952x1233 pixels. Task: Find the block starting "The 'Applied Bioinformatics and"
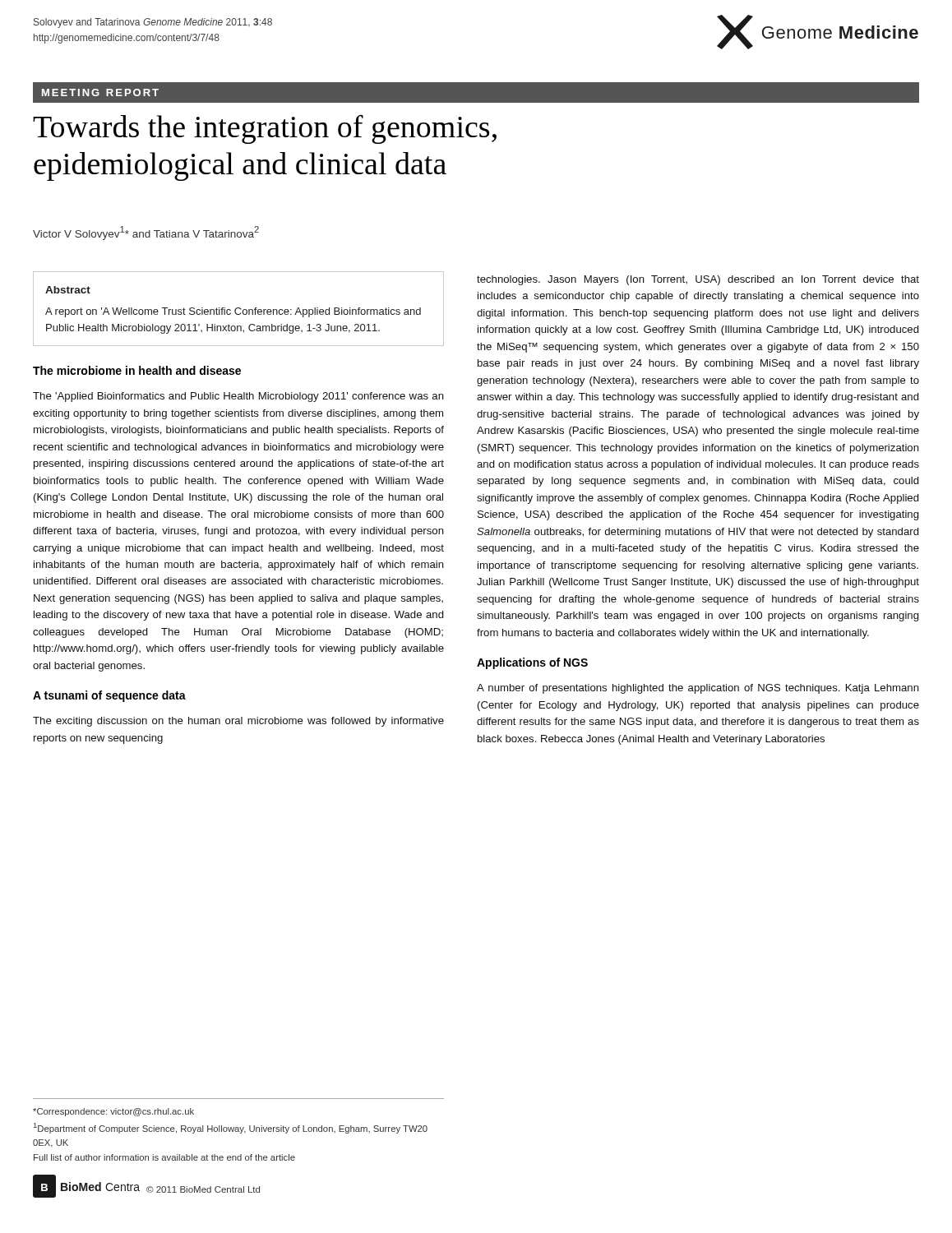tap(238, 531)
